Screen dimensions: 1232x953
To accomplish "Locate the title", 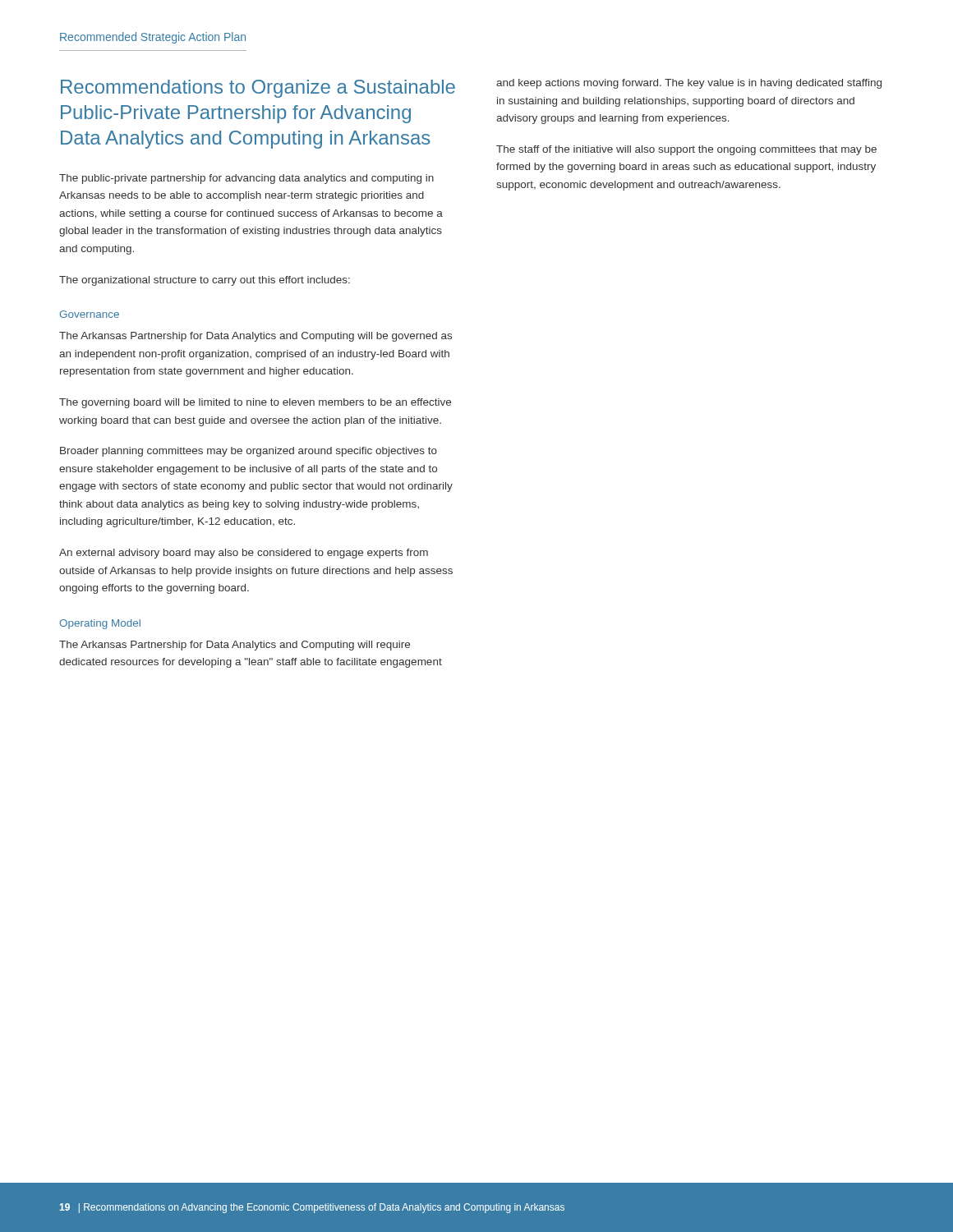I will click(x=258, y=112).
